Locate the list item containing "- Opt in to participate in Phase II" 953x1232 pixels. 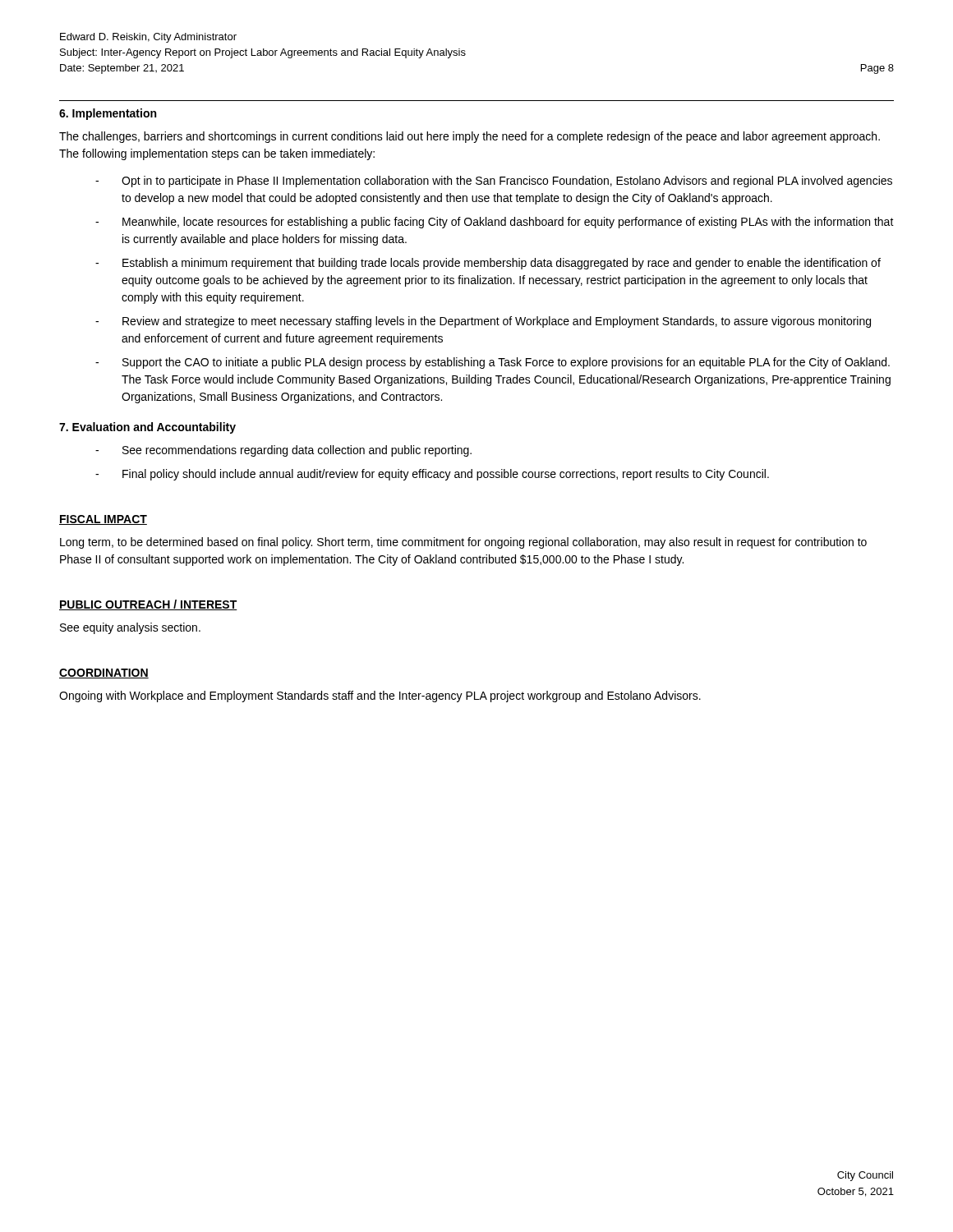[x=491, y=190]
